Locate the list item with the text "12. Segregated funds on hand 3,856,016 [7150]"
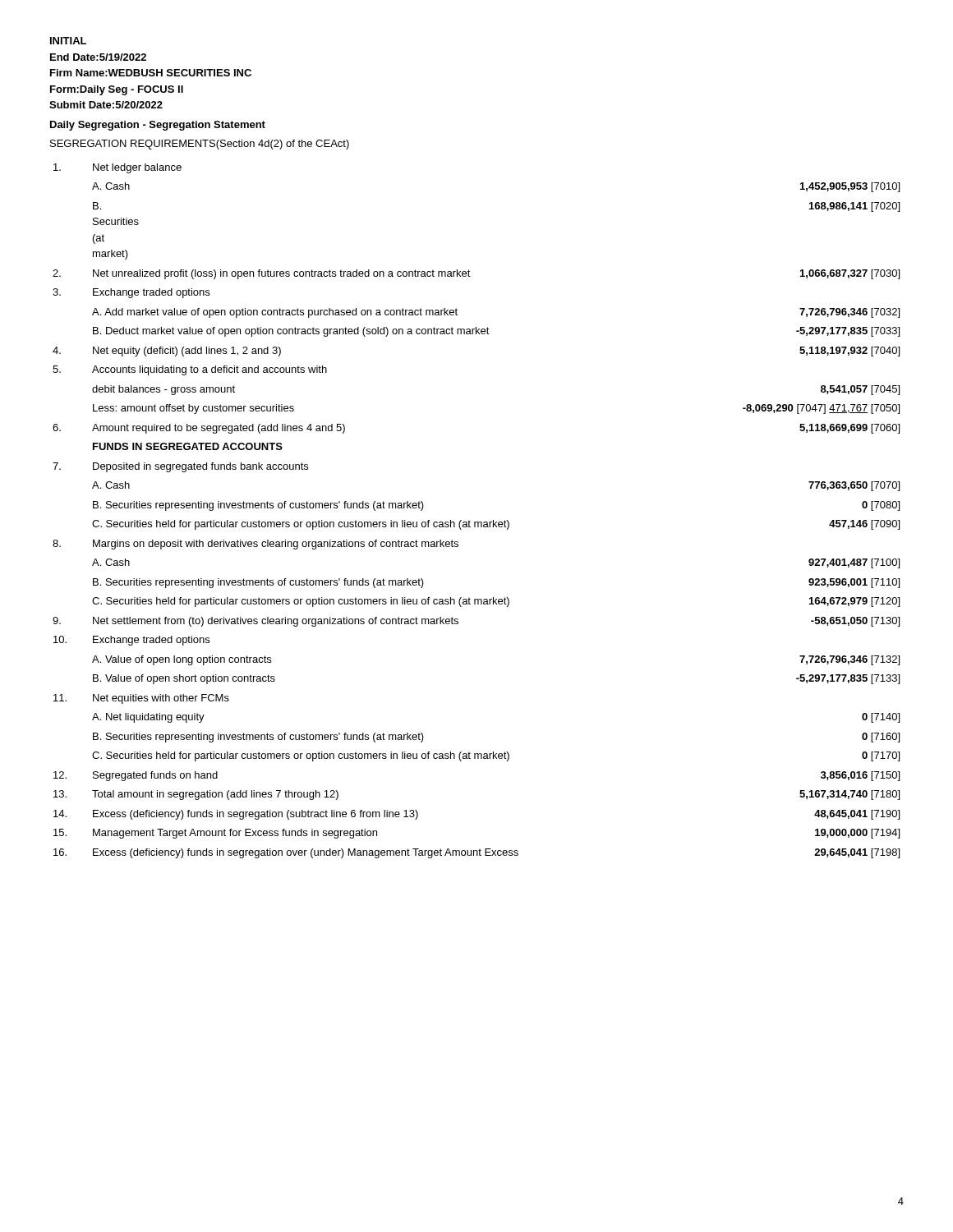 (x=154, y=776)
